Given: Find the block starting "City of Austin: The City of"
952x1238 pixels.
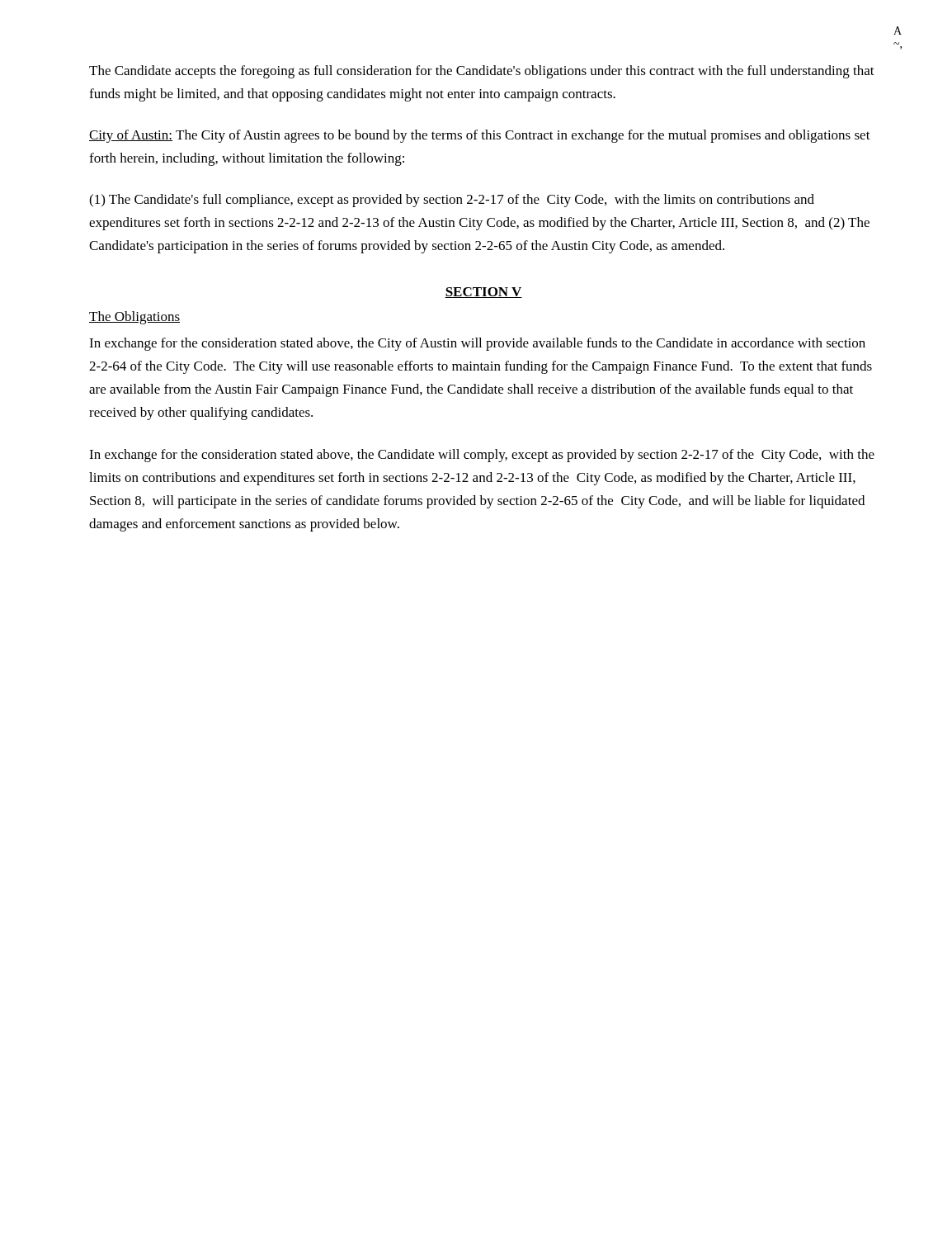Looking at the screenshot, I should (x=479, y=147).
